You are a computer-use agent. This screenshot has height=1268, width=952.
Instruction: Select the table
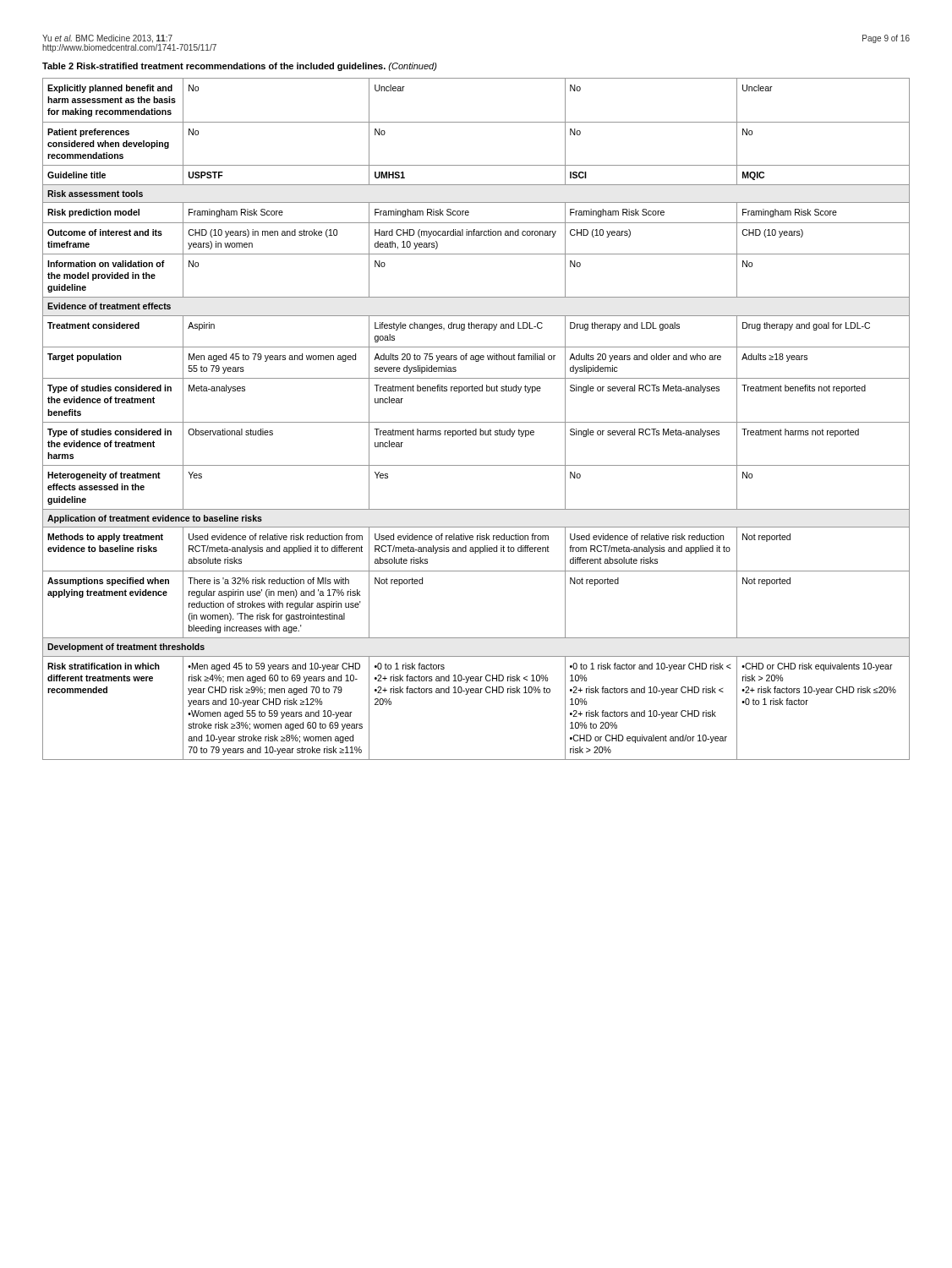476,419
